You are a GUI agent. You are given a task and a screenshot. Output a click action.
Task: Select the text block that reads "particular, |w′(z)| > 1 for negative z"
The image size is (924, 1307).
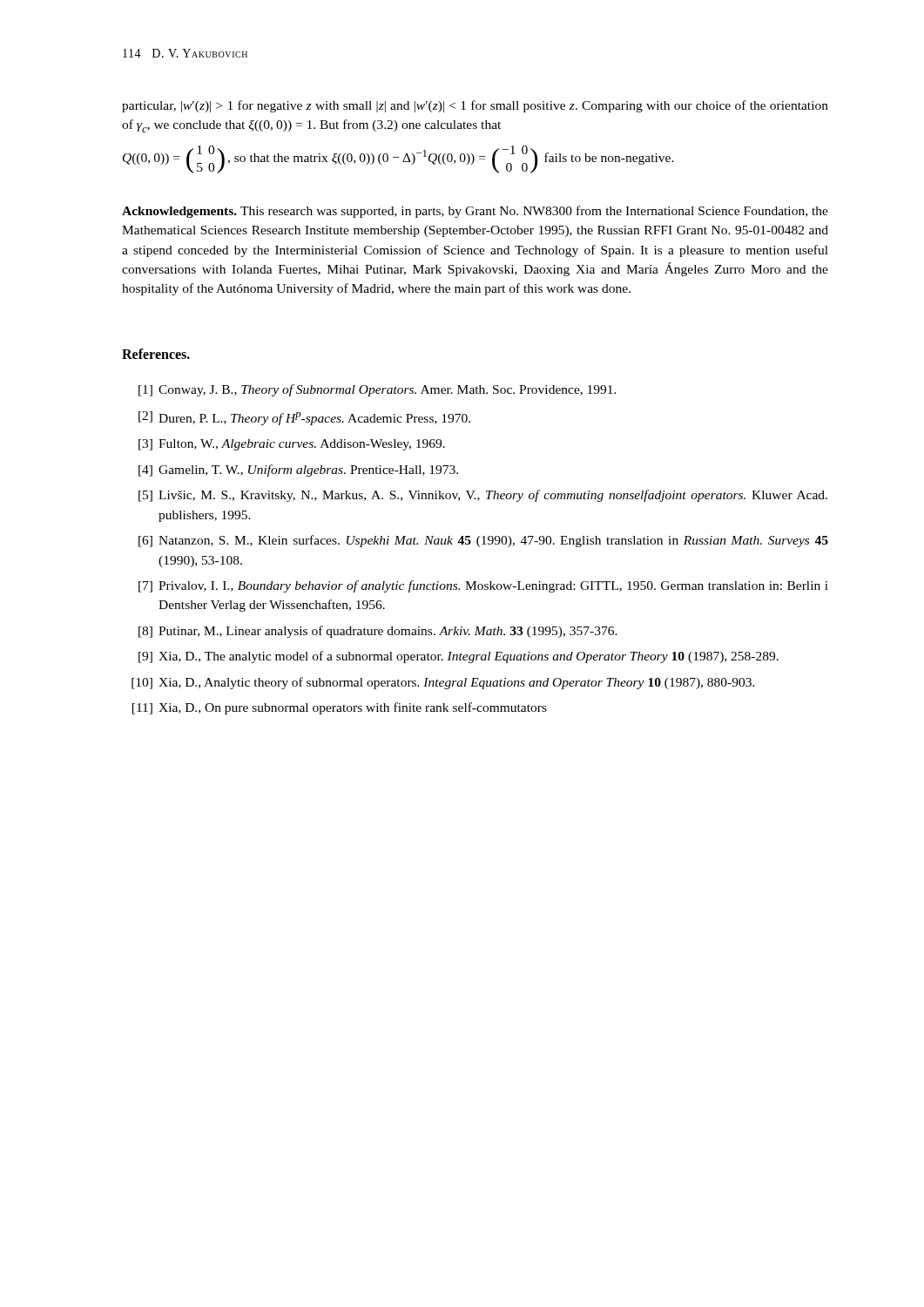coord(475,117)
